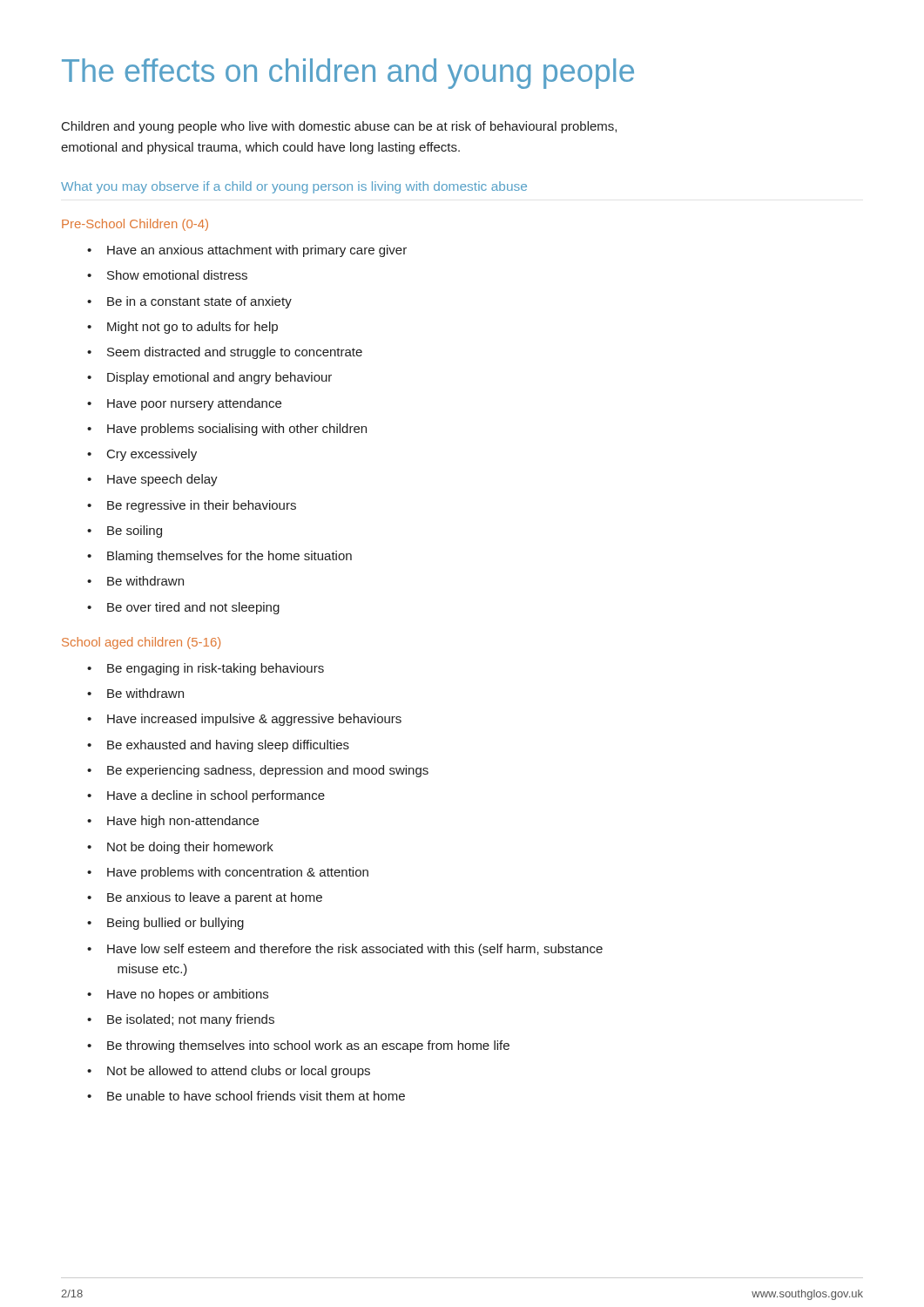924x1307 pixels.
Task: Navigate to the element starting "•Have an anxious"
Action: [247, 251]
